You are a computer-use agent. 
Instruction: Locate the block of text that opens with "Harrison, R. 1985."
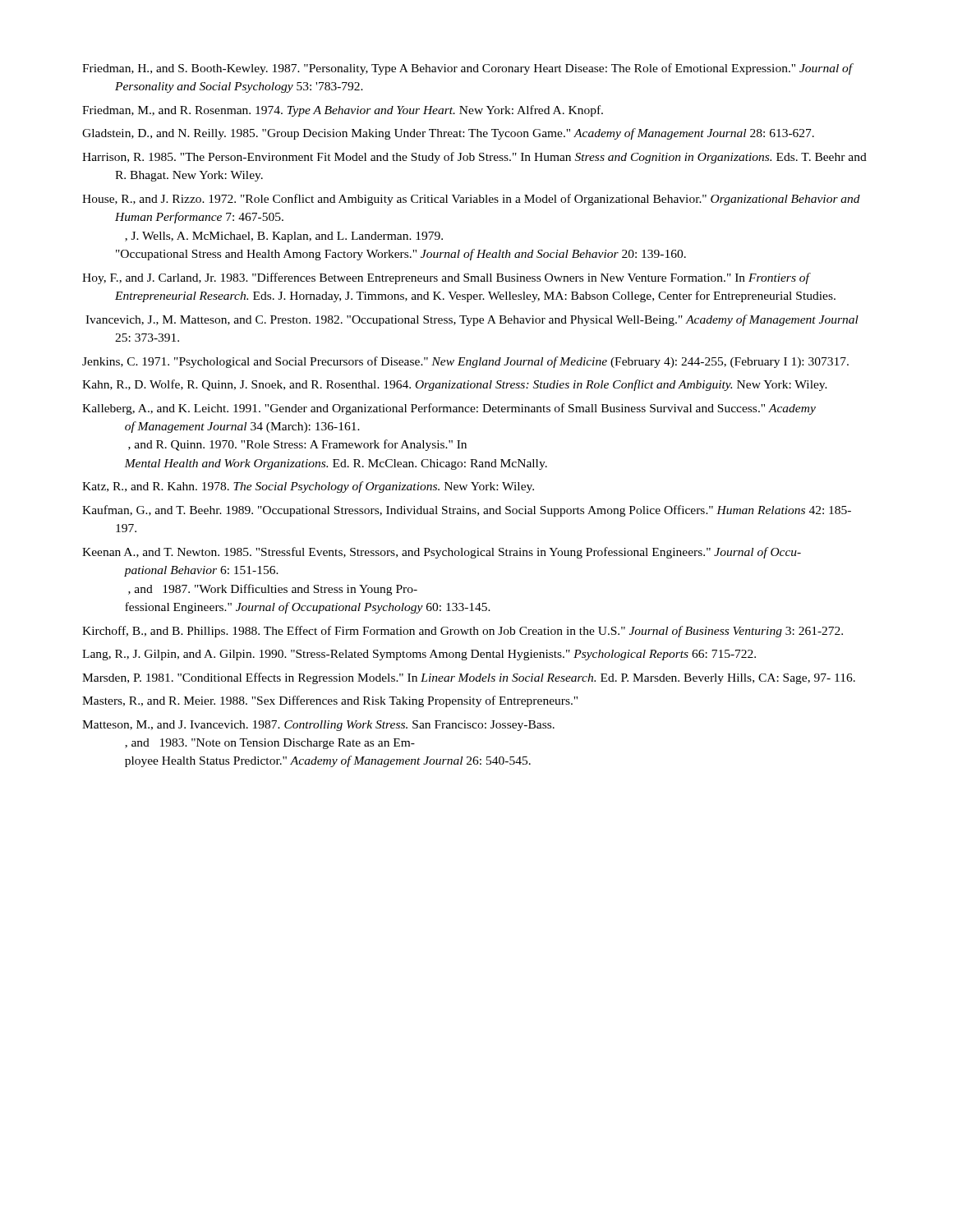pos(474,166)
